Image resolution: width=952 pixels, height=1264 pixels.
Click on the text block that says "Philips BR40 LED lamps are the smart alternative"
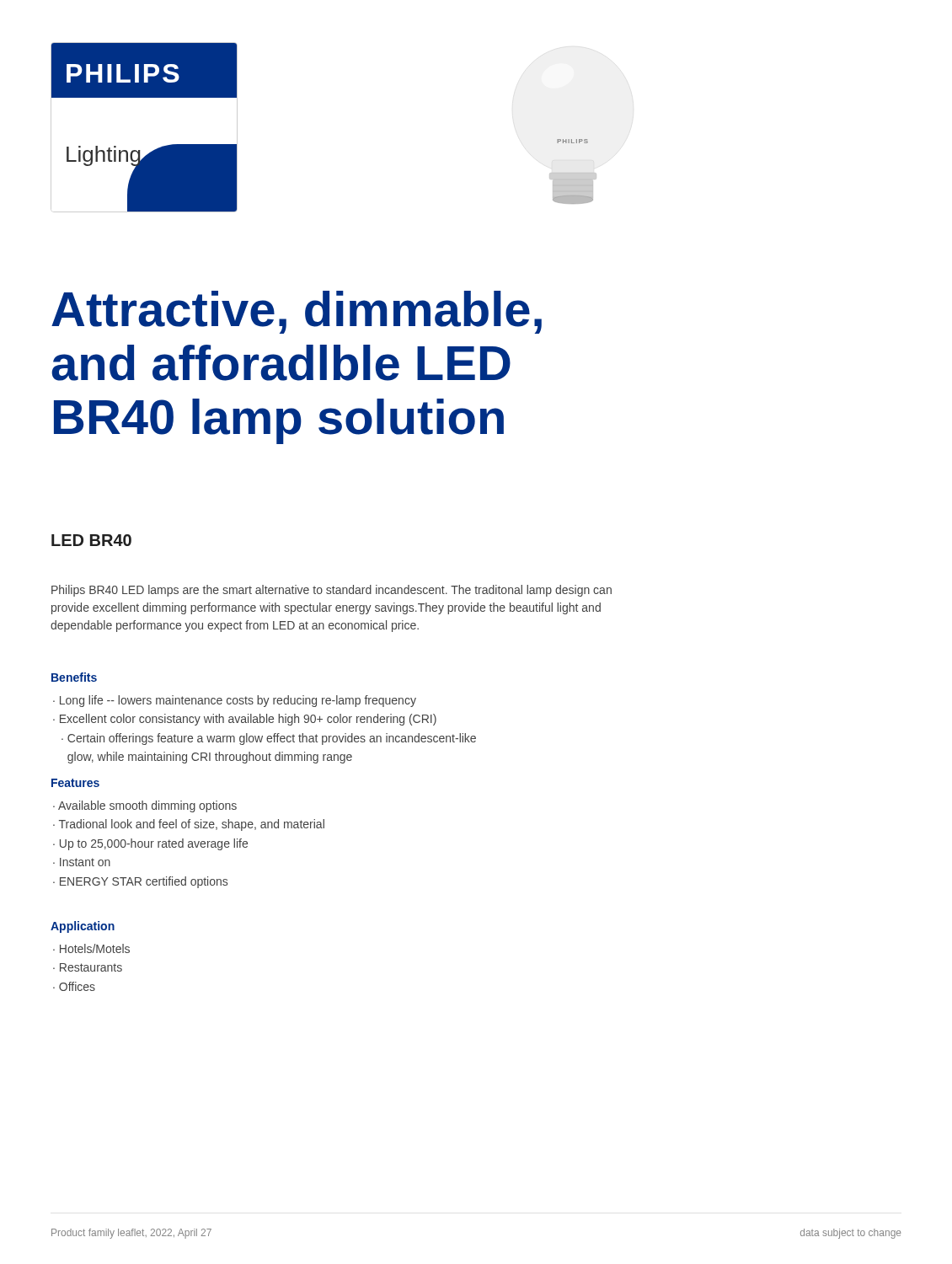pos(331,608)
